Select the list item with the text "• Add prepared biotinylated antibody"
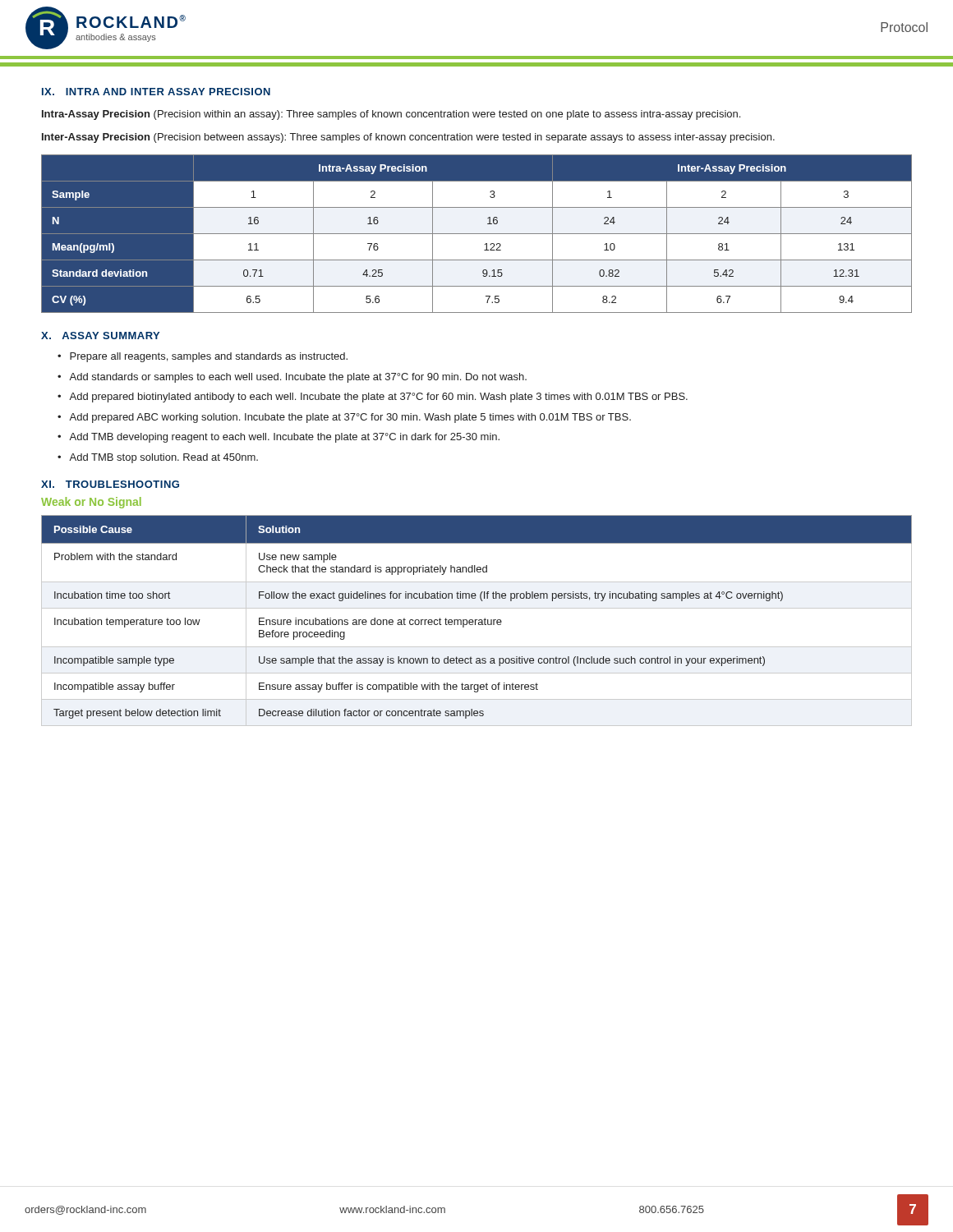This screenshot has height=1232, width=953. click(x=373, y=396)
